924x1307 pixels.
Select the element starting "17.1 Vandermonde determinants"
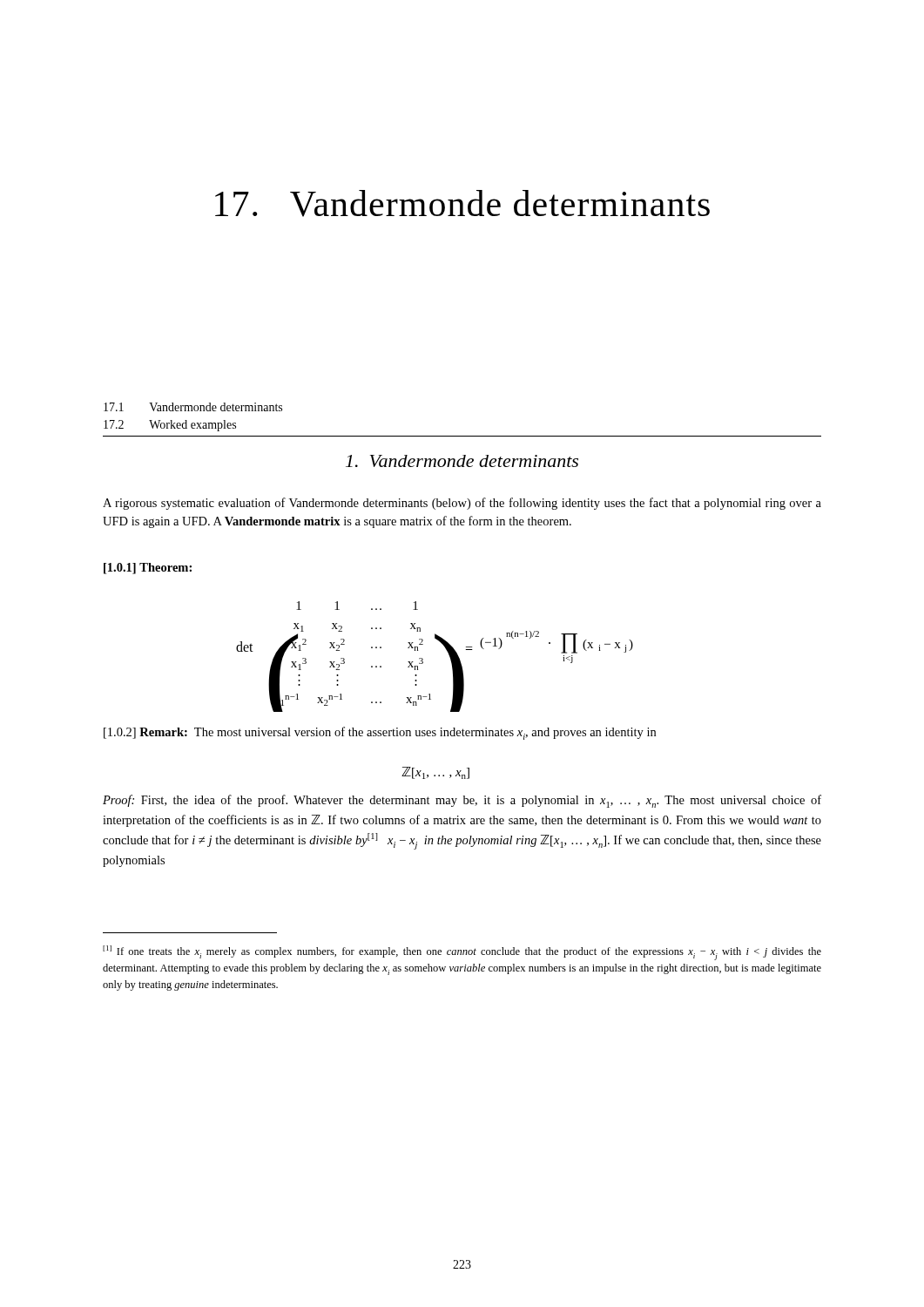(193, 408)
